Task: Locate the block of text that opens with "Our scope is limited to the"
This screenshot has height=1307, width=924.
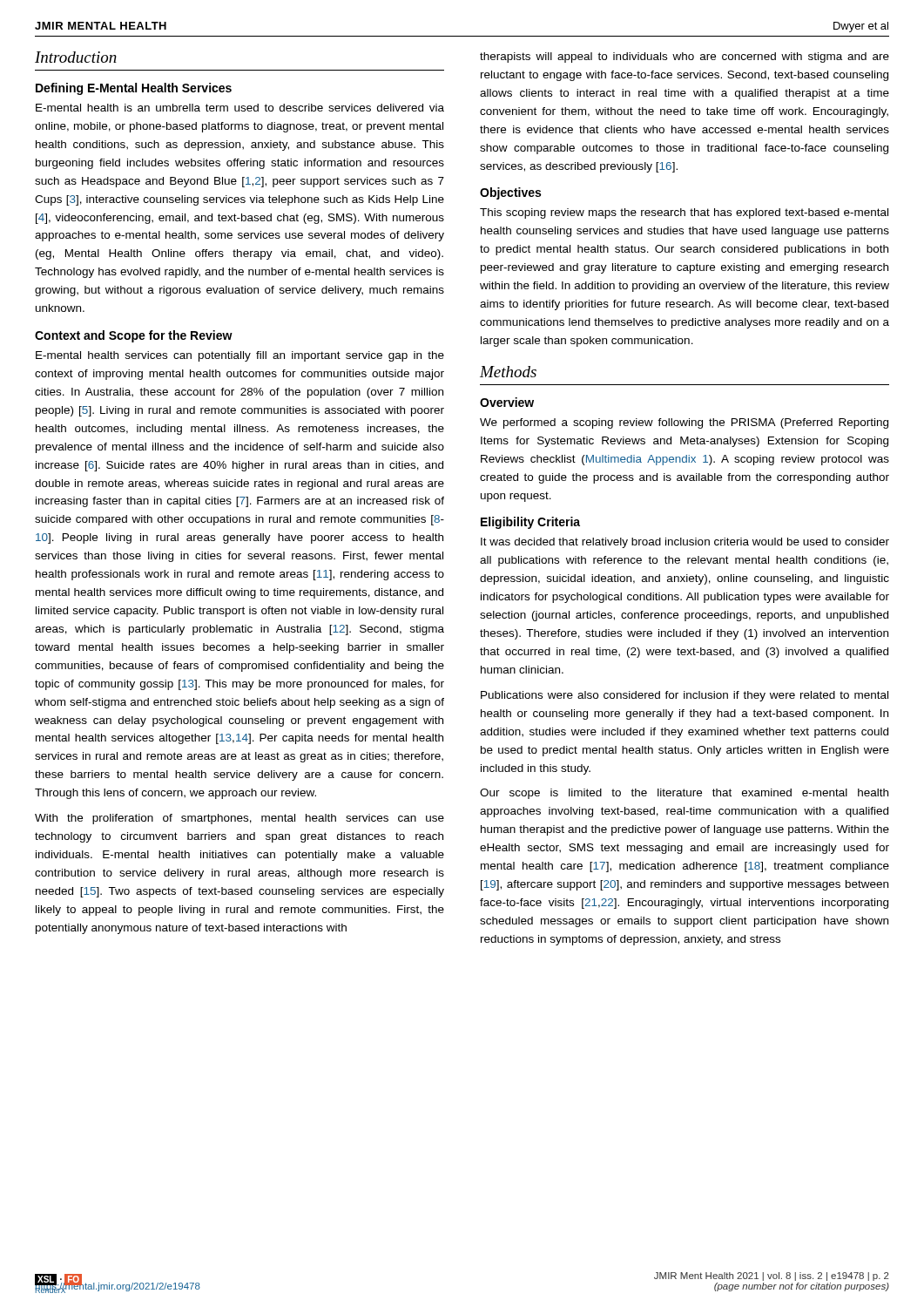Action: (x=684, y=866)
